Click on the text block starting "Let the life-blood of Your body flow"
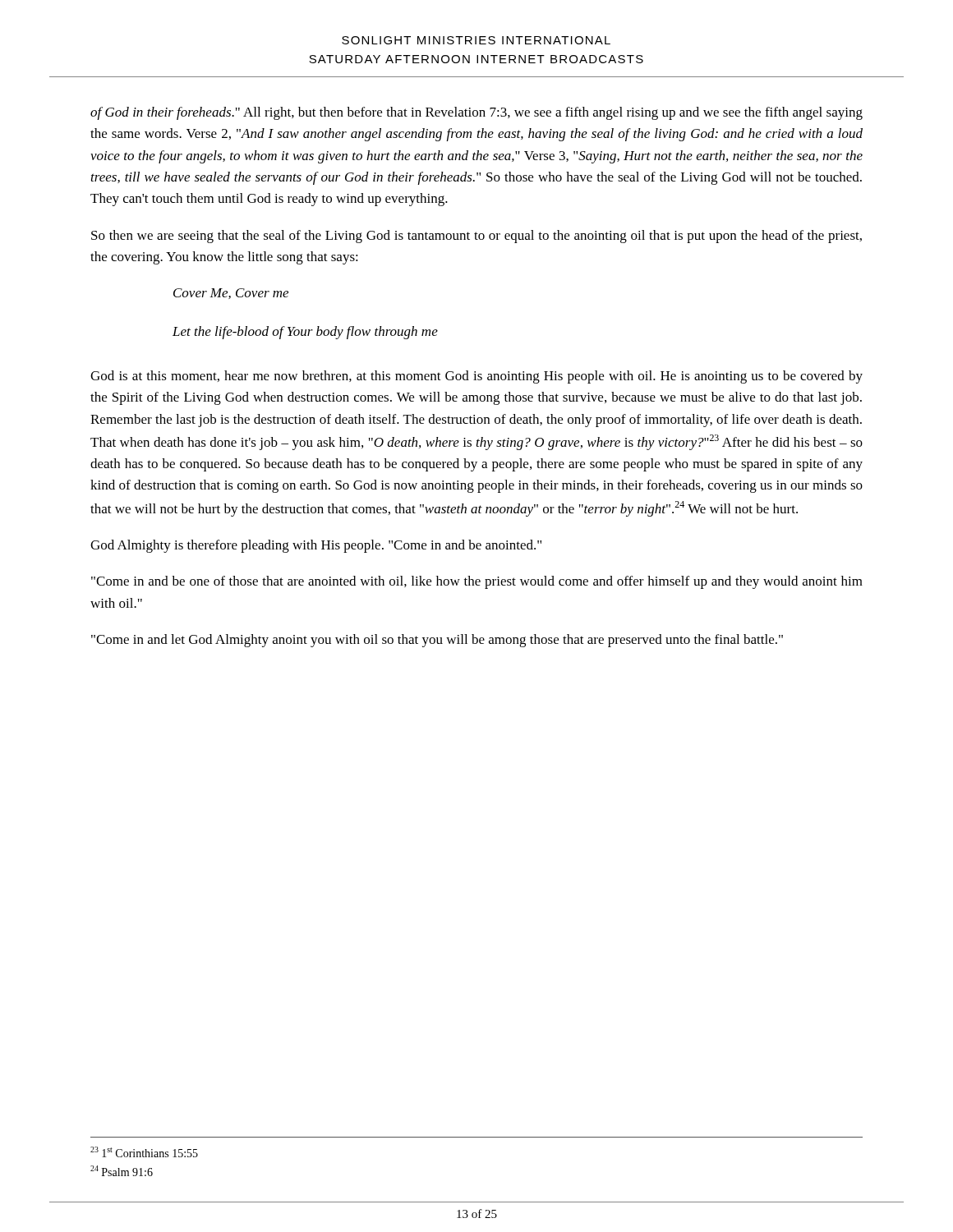Image resolution: width=953 pixels, height=1232 pixels. click(305, 333)
